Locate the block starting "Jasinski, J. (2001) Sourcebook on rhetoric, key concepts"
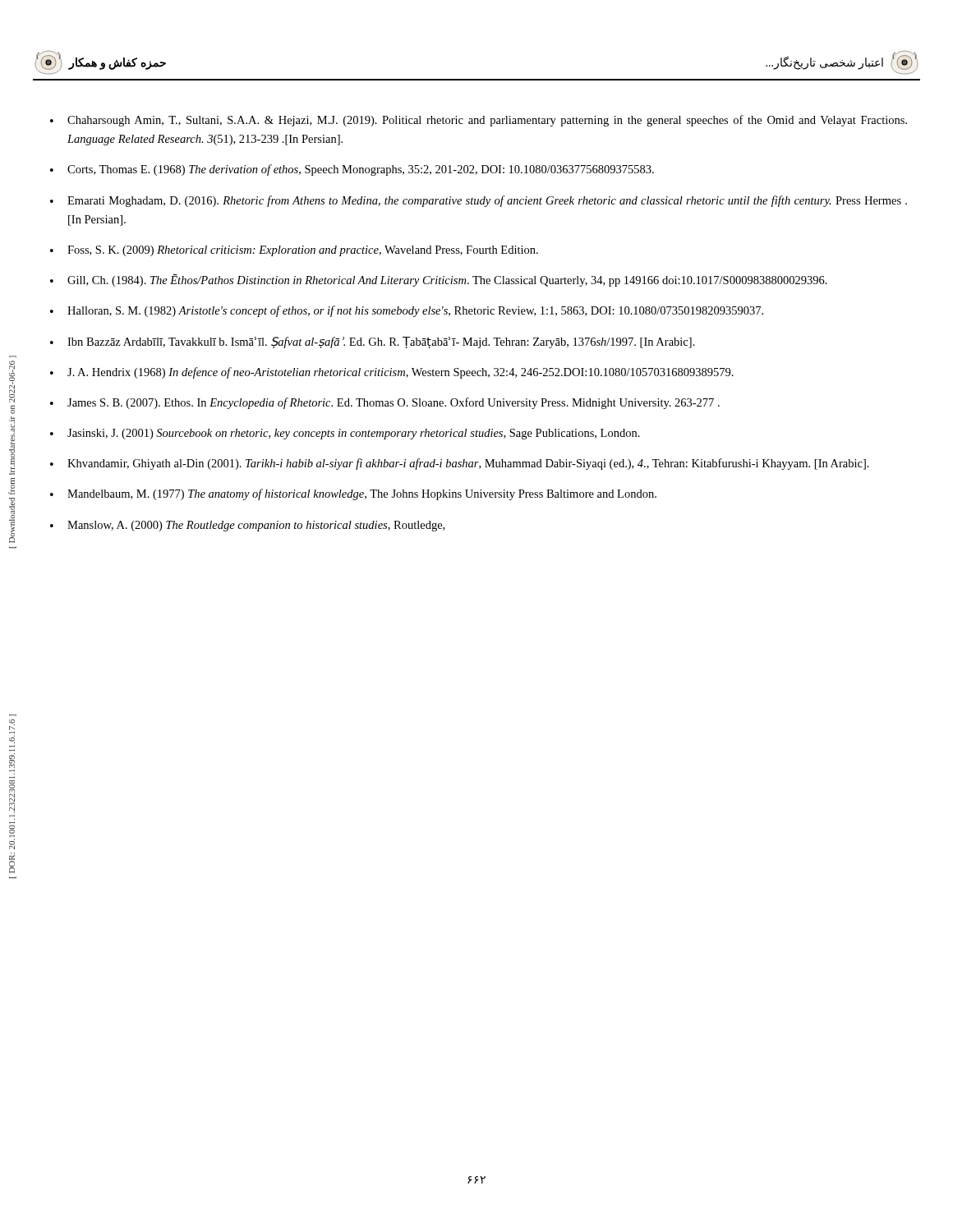 354,433
